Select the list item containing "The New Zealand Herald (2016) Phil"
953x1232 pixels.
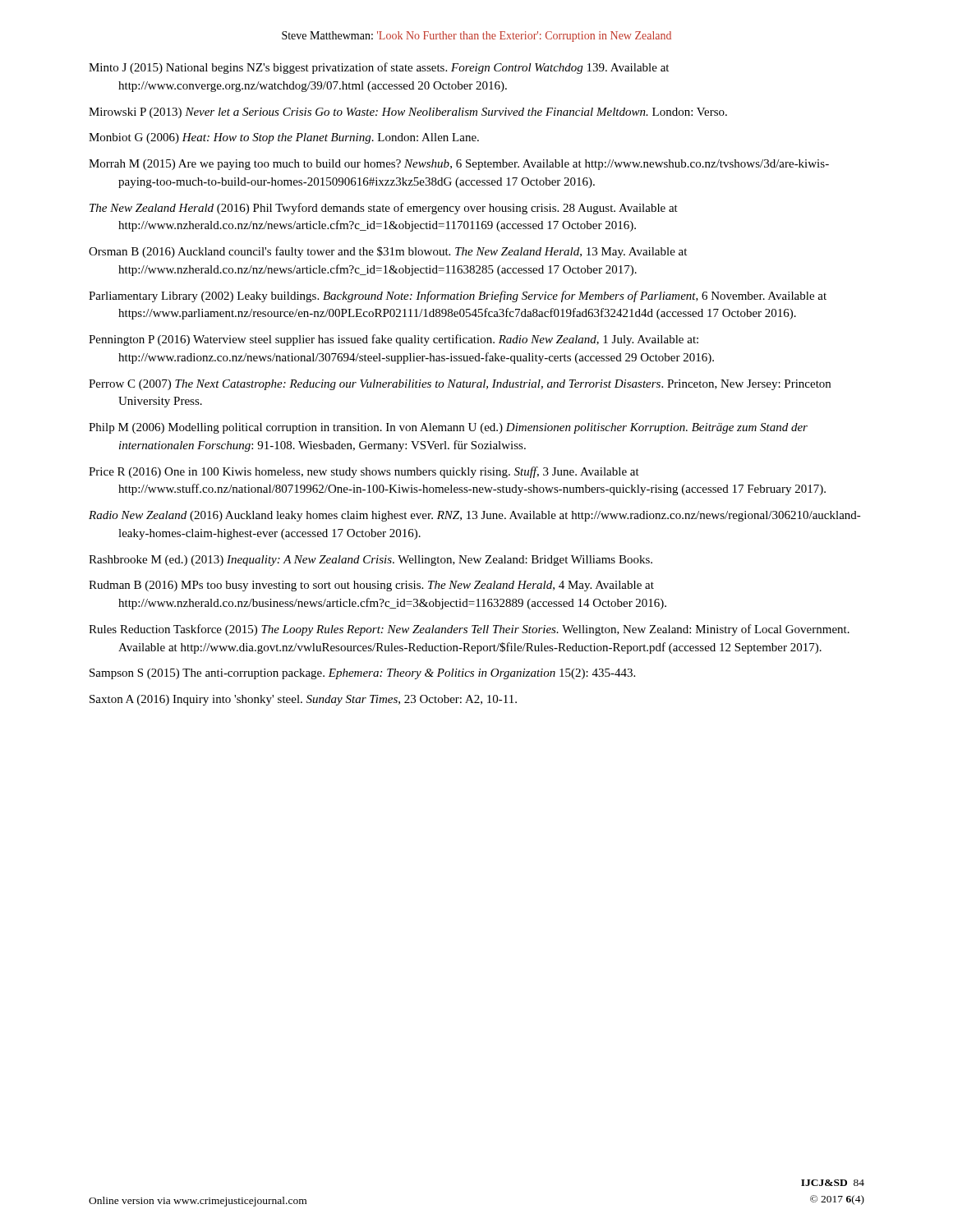click(x=383, y=216)
